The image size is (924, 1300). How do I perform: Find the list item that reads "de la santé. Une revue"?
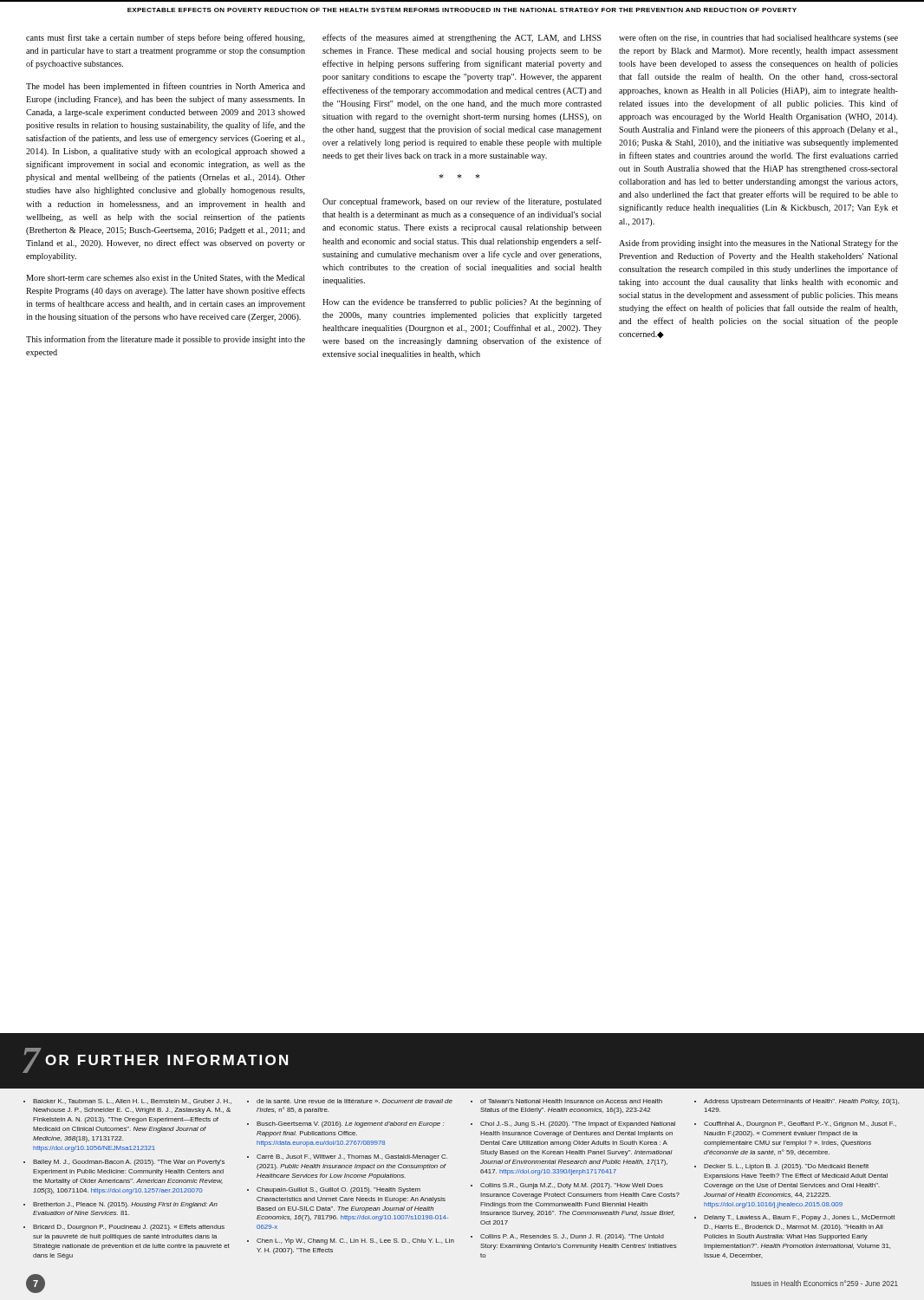click(x=356, y=1106)
